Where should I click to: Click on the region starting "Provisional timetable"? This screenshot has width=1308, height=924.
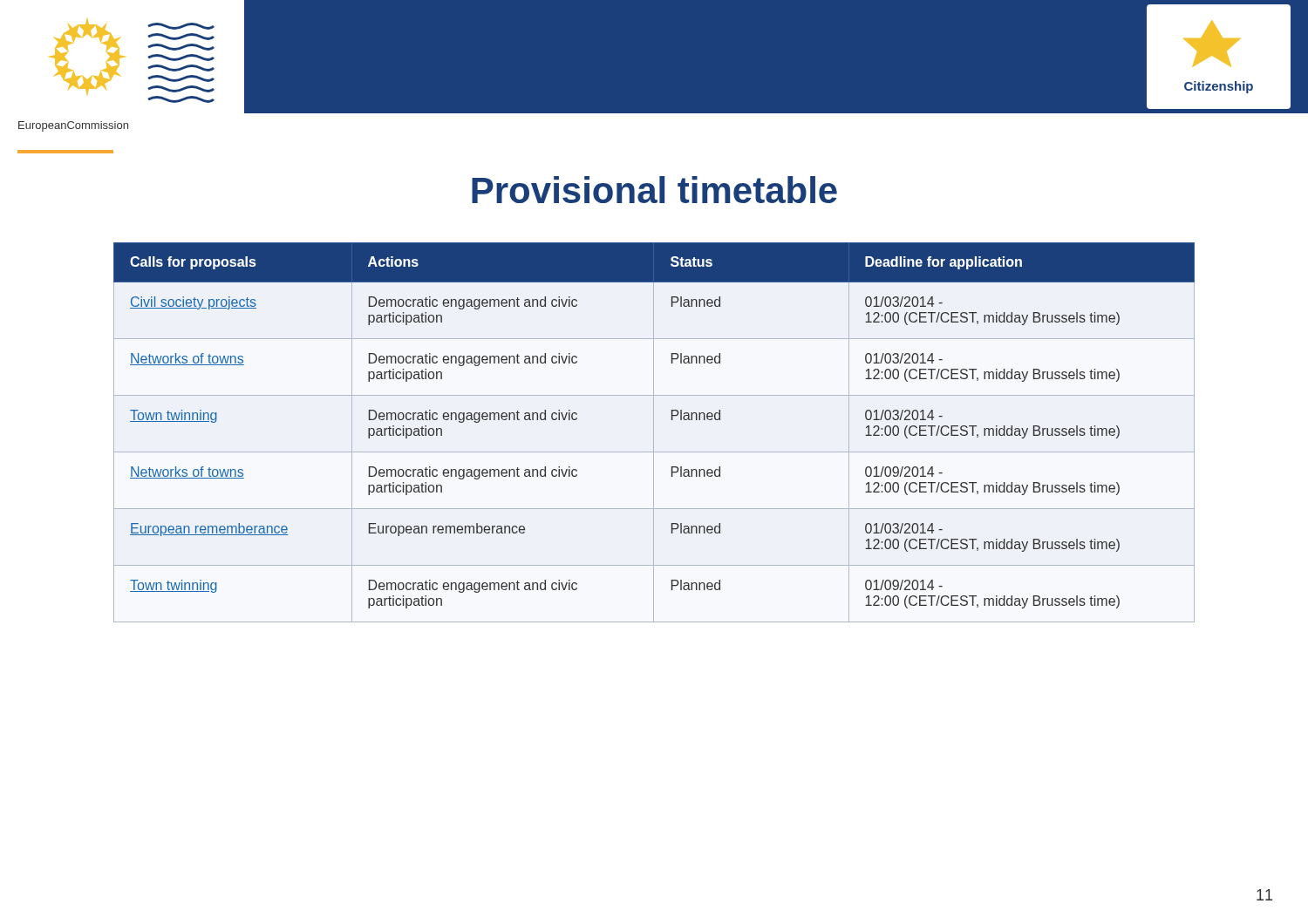[x=654, y=190]
